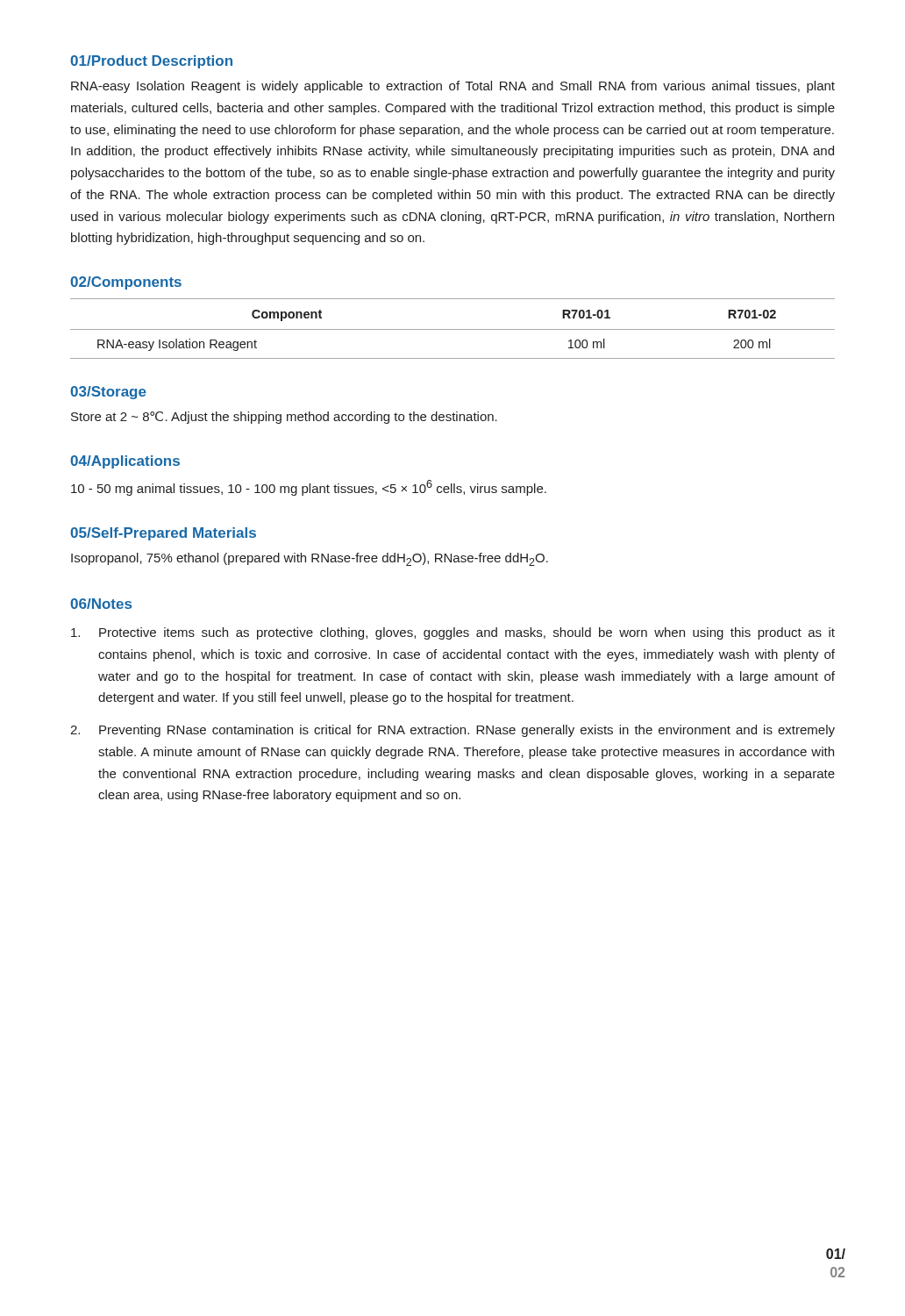905x1316 pixels.
Task: Select the text block containing "Store at 2 ~ 8℃. Adjust the"
Action: pos(452,417)
